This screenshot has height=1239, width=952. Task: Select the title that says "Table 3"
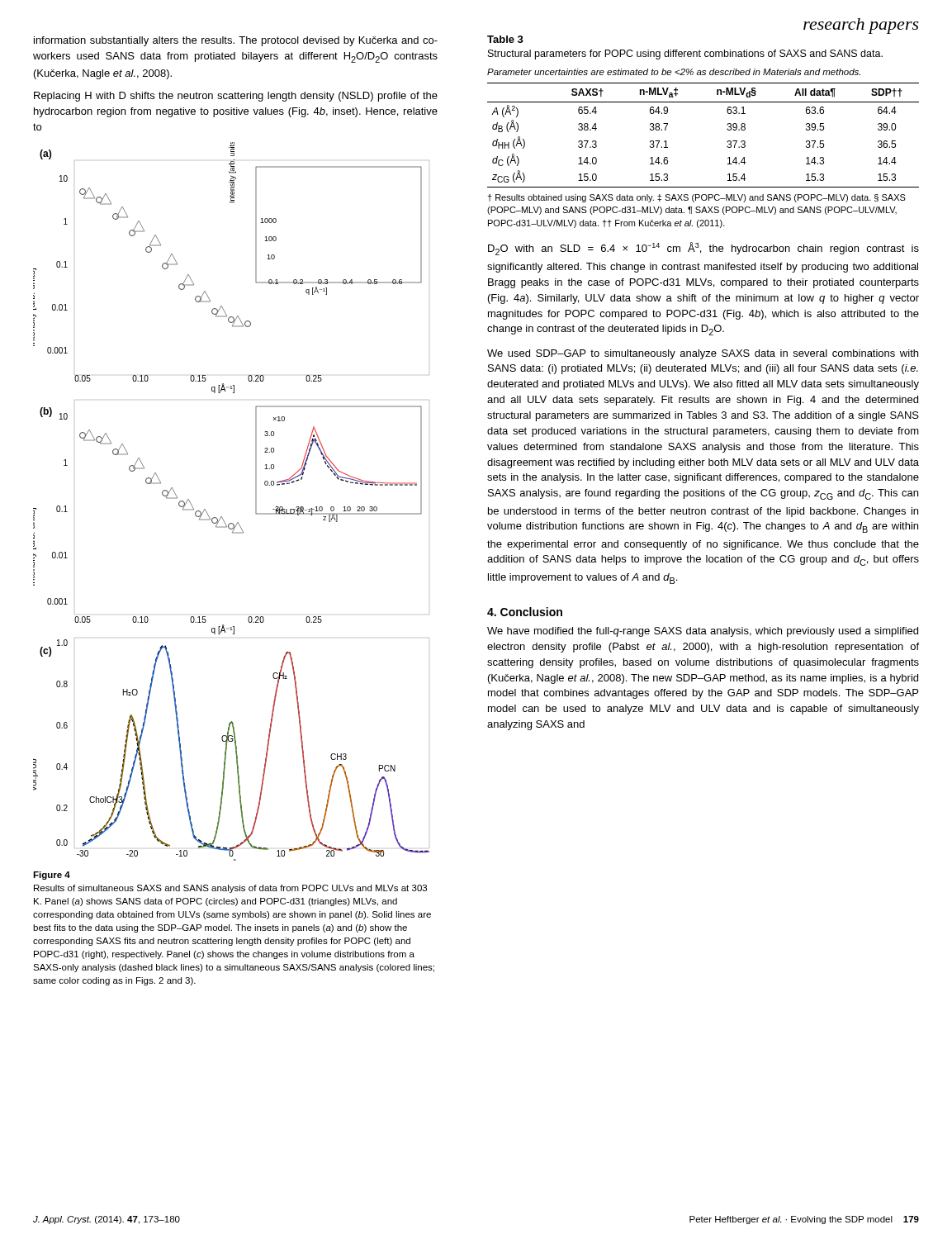(505, 39)
